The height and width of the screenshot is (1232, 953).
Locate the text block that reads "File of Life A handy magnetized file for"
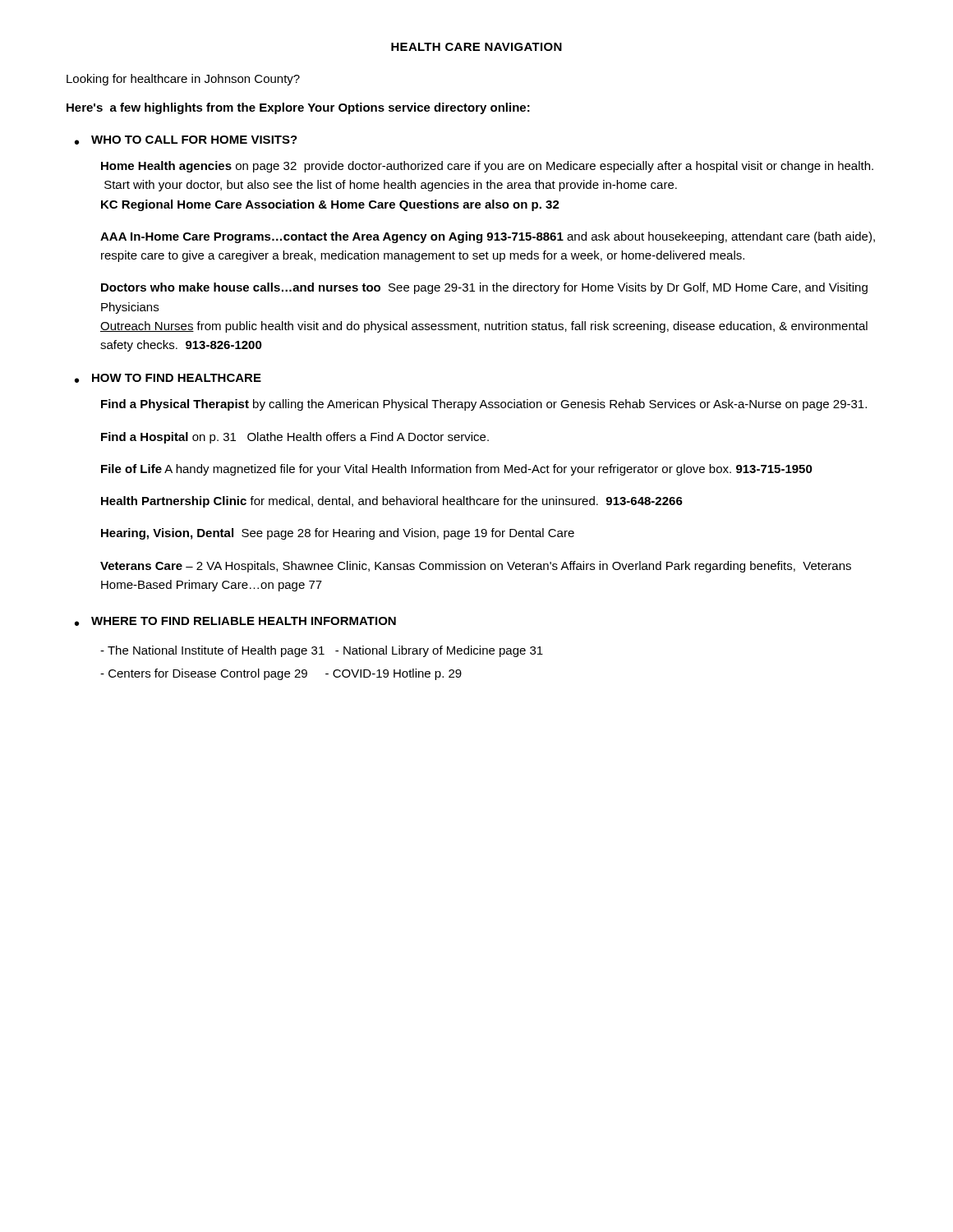(456, 468)
